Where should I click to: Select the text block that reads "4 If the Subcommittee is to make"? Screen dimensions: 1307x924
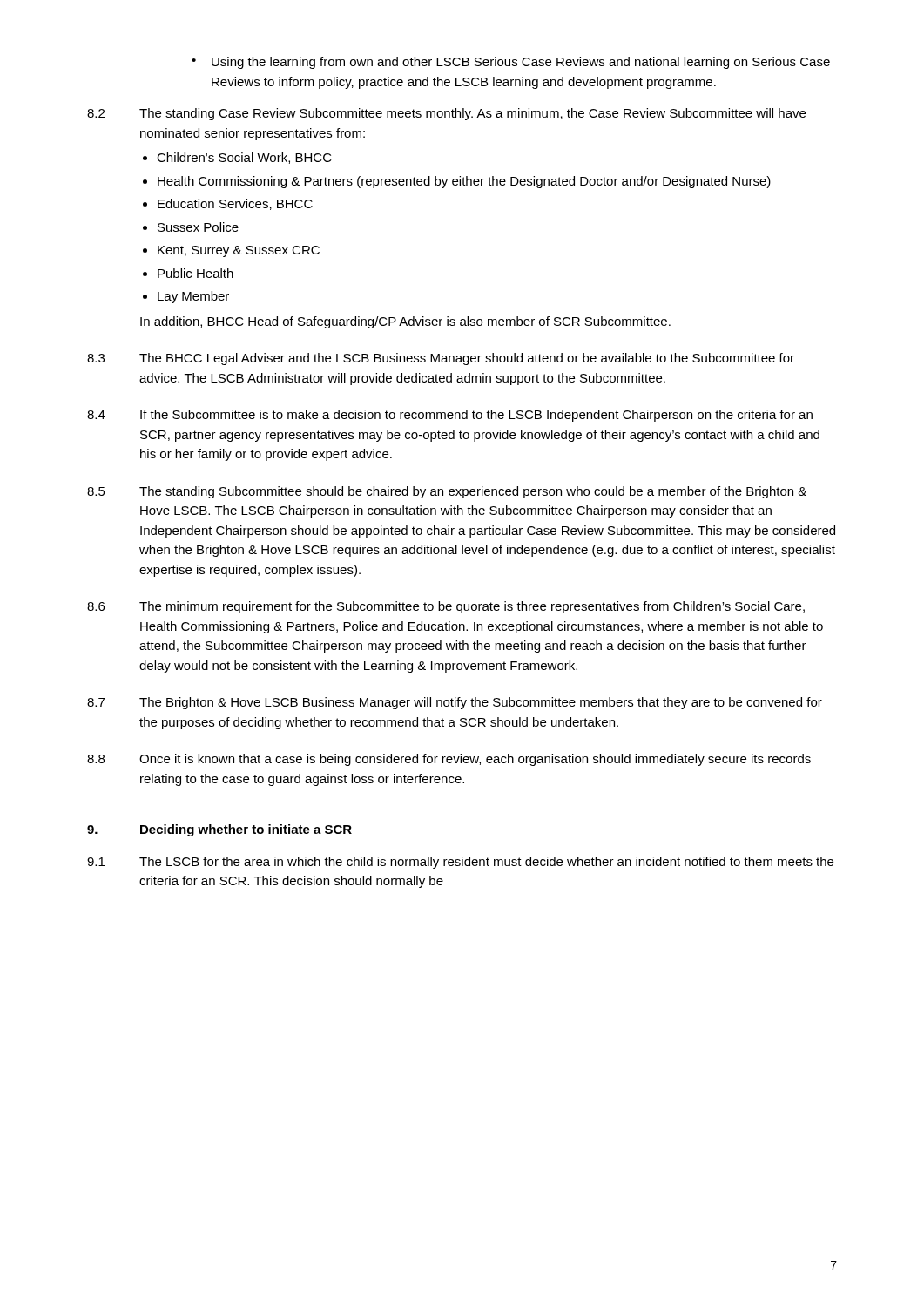pos(462,437)
